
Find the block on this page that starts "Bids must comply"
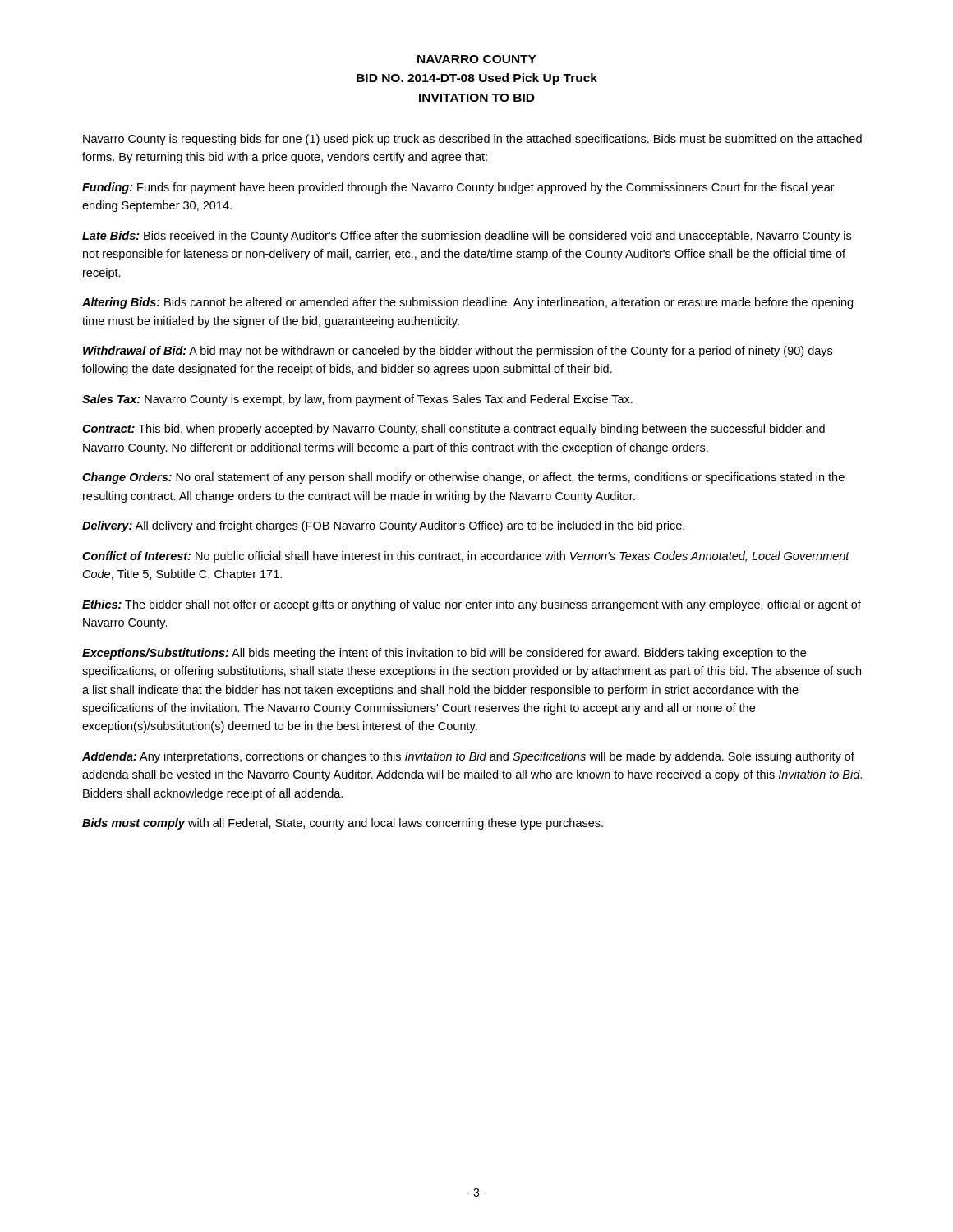343,823
